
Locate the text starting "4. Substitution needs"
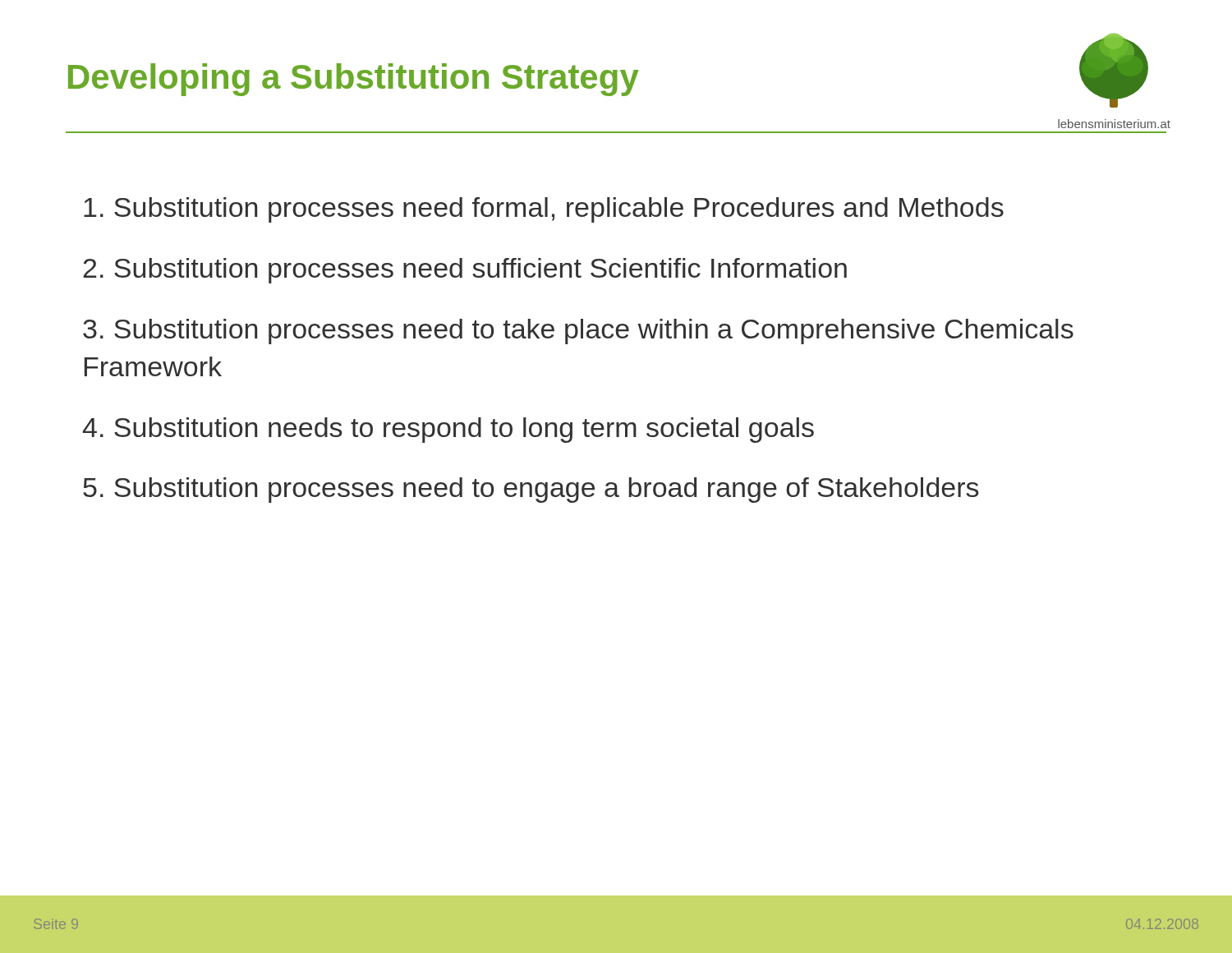point(449,427)
